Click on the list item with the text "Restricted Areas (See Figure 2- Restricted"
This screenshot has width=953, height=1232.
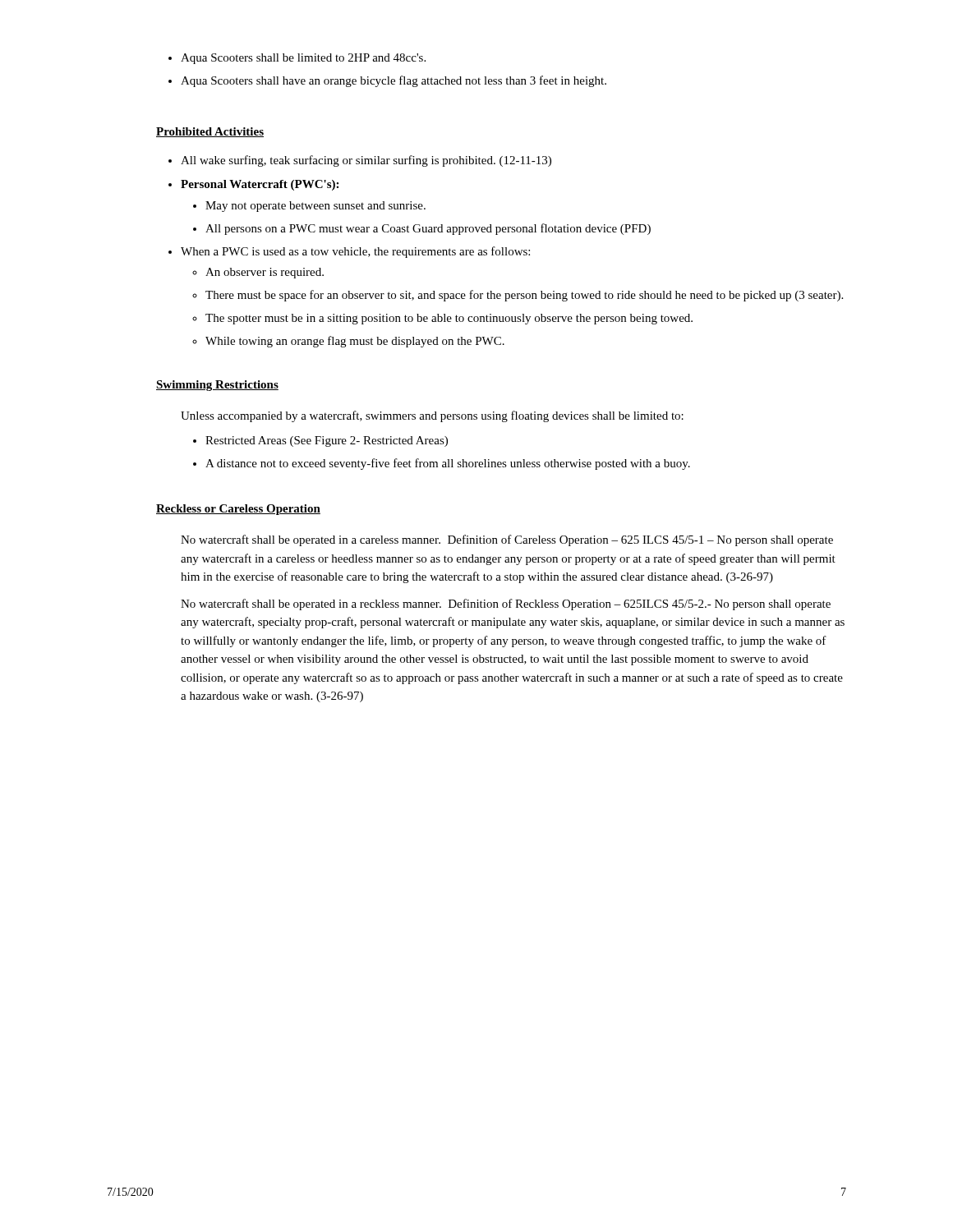pyautogui.click(x=327, y=440)
